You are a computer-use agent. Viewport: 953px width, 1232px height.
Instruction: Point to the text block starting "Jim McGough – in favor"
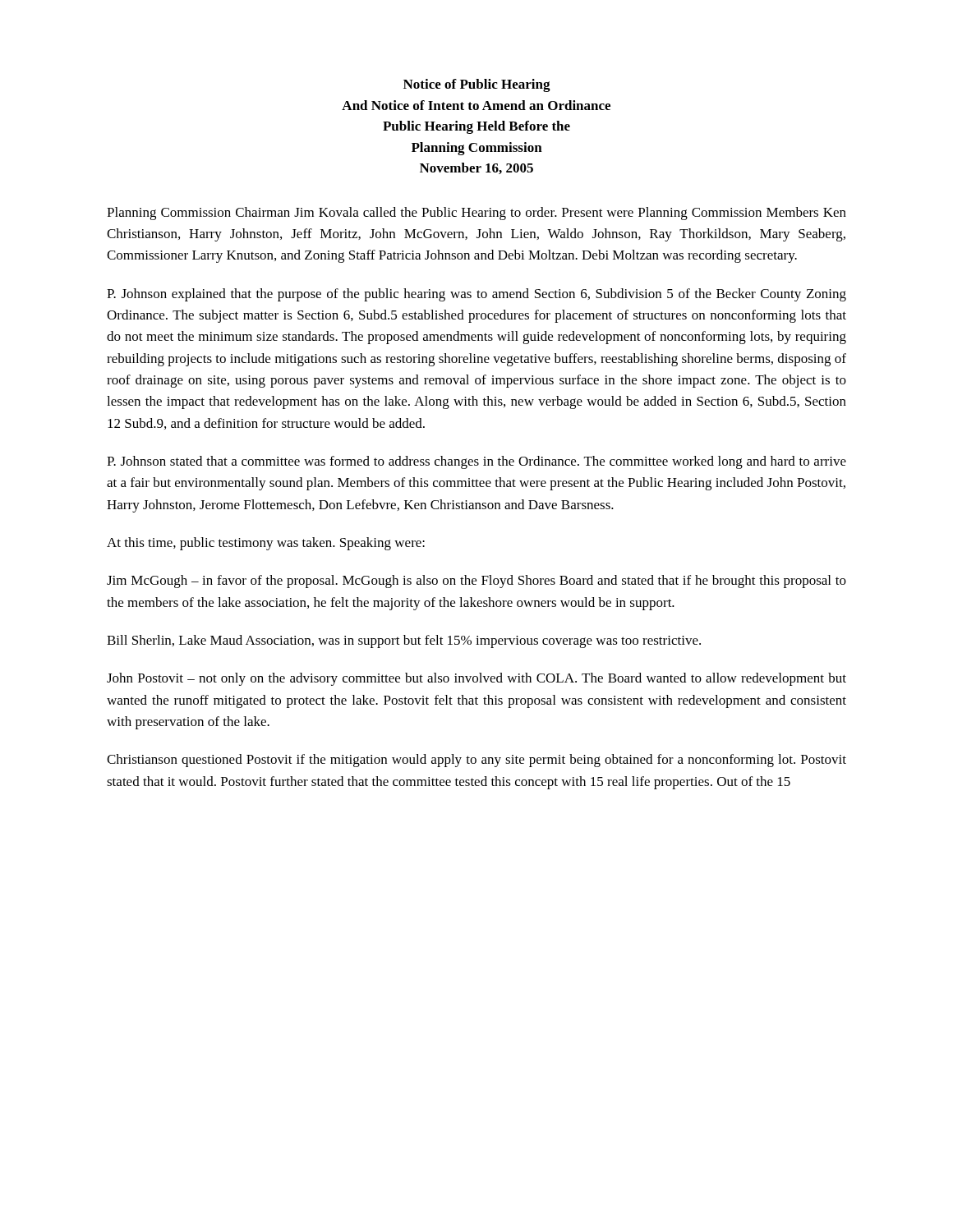click(x=476, y=591)
